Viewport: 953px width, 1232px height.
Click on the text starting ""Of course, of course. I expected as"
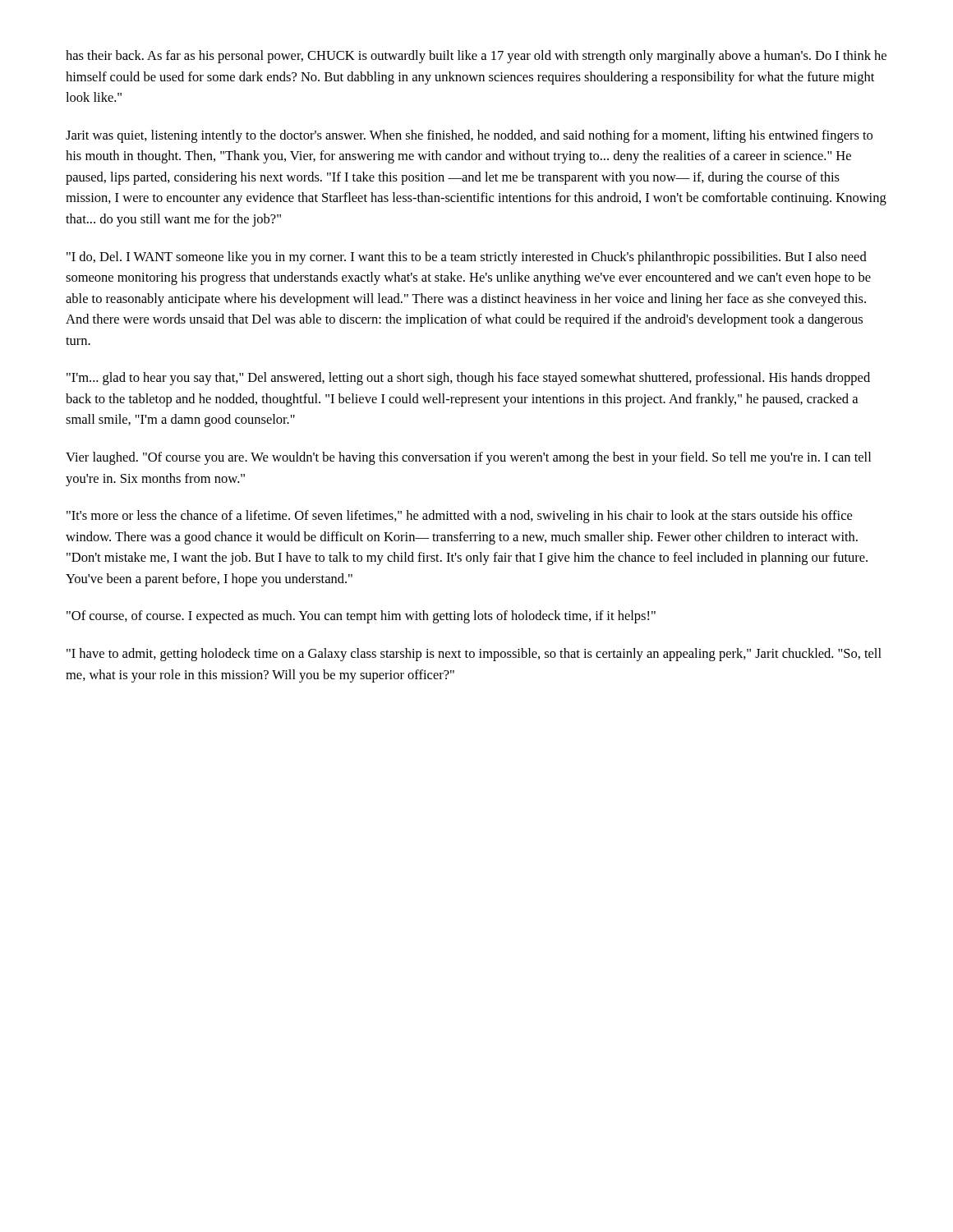[361, 616]
